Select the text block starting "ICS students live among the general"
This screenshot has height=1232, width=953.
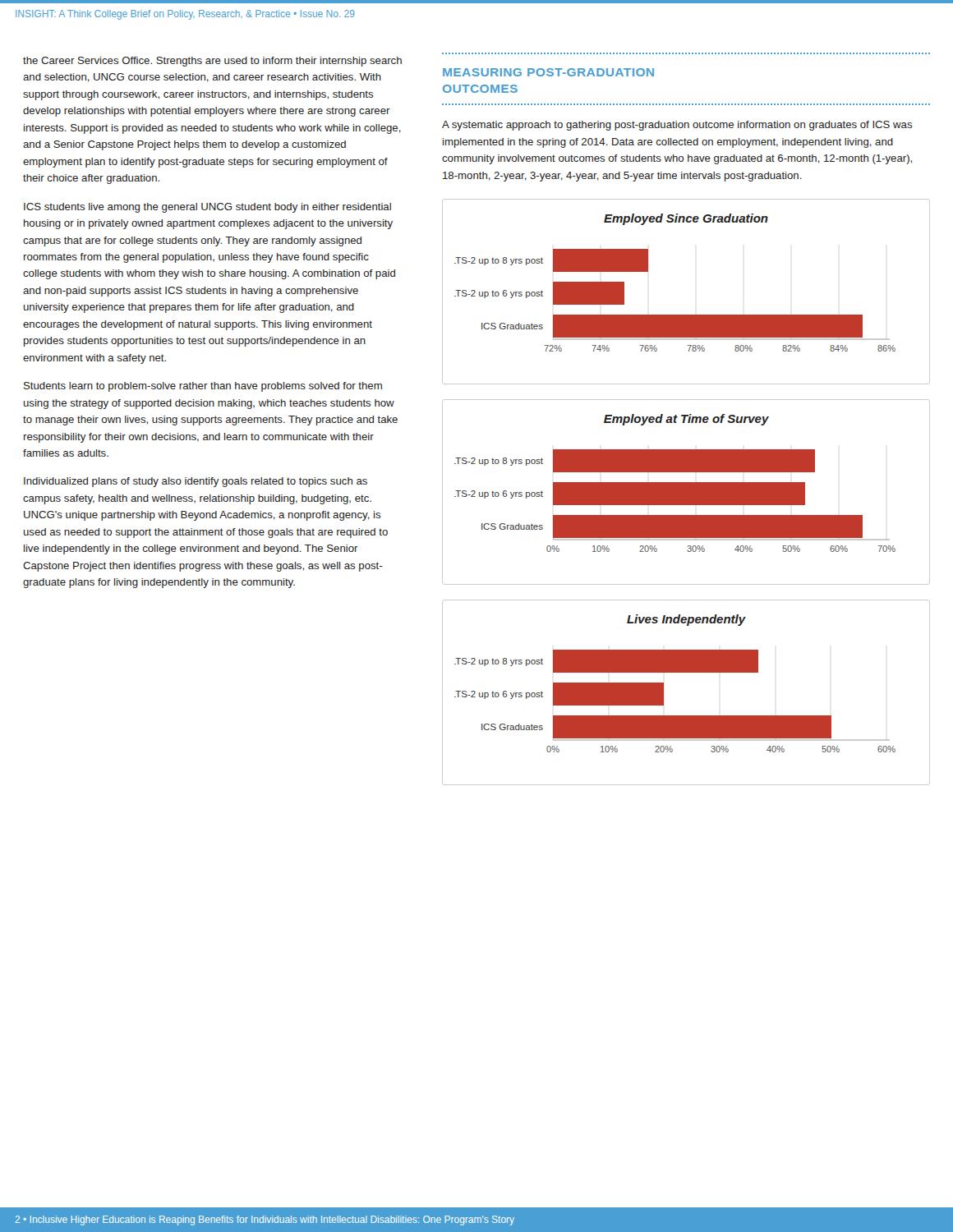[214, 282]
